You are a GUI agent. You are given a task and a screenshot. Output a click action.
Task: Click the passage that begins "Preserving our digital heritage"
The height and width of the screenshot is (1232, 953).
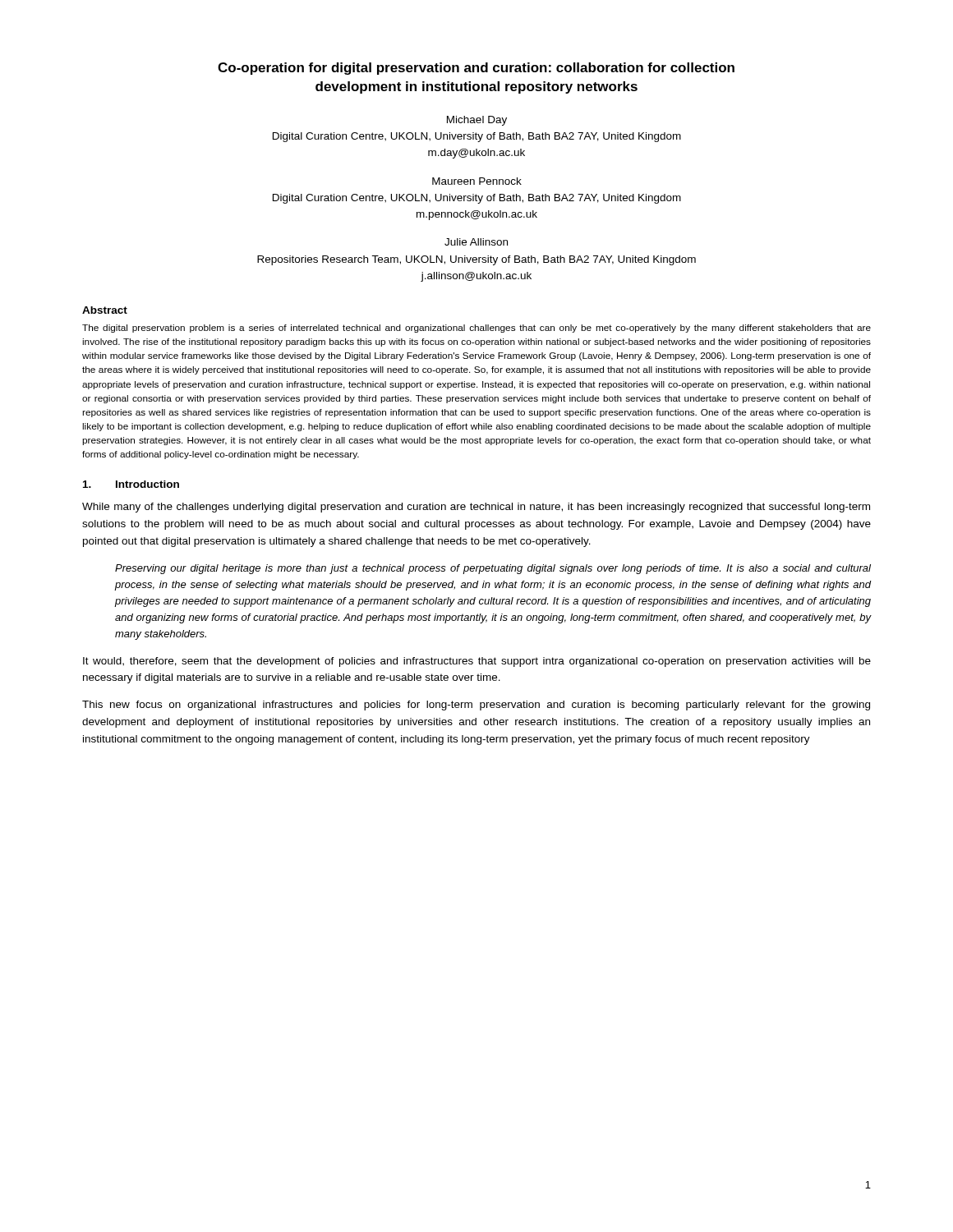[493, 601]
